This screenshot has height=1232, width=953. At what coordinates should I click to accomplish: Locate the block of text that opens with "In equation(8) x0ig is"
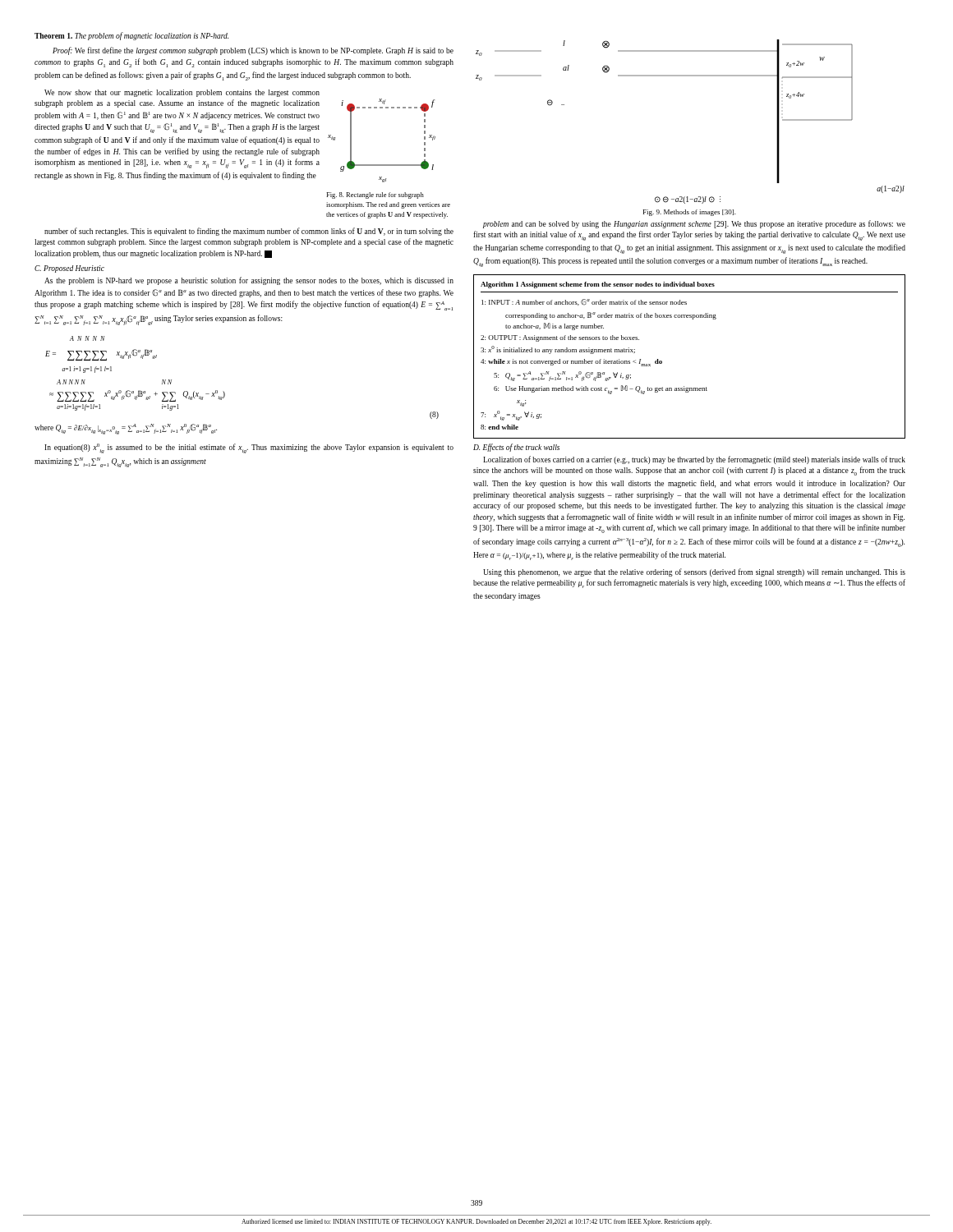(x=244, y=456)
